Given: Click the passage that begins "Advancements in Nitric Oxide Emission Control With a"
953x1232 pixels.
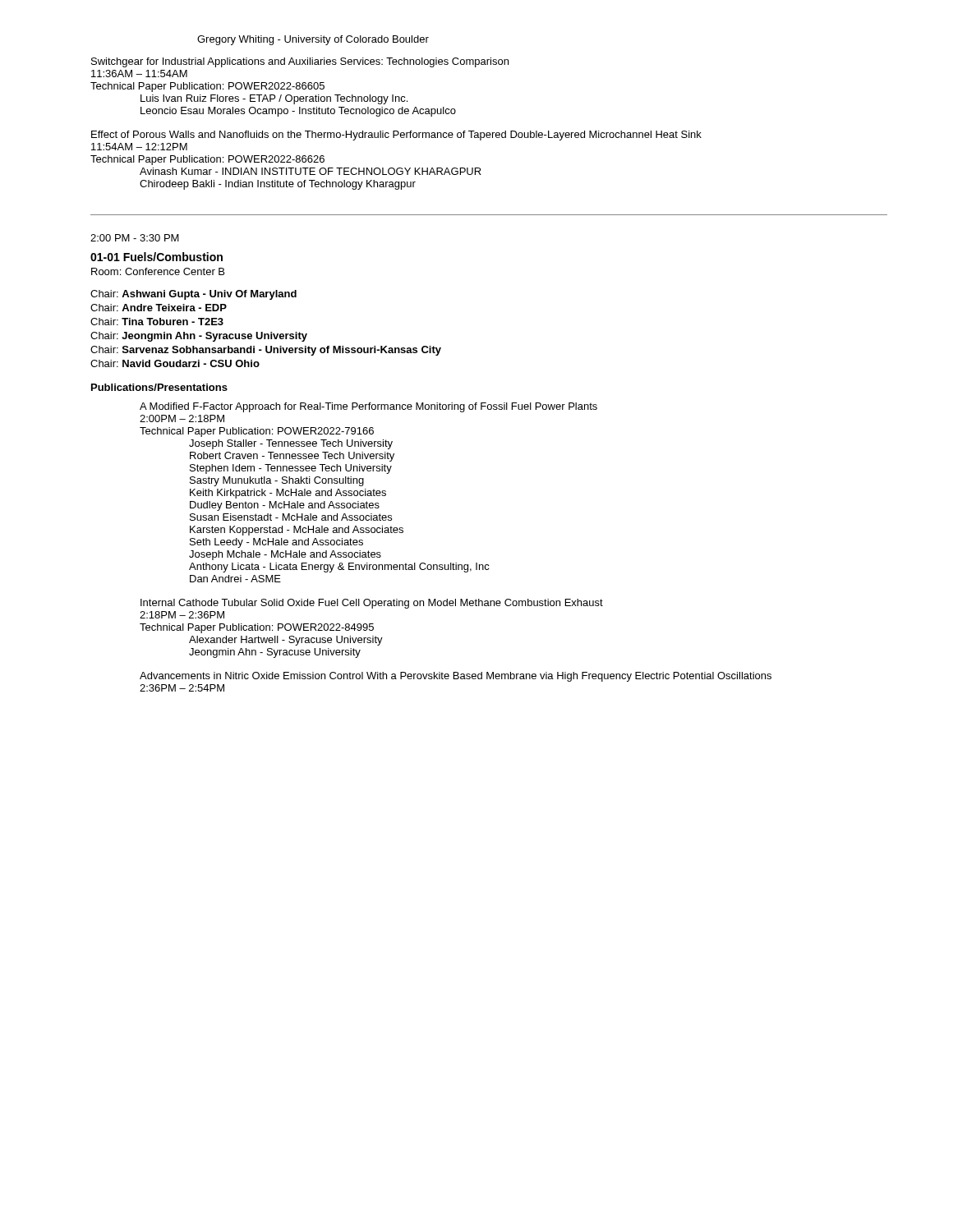Looking at the screenshot, I should click(513, 682).
